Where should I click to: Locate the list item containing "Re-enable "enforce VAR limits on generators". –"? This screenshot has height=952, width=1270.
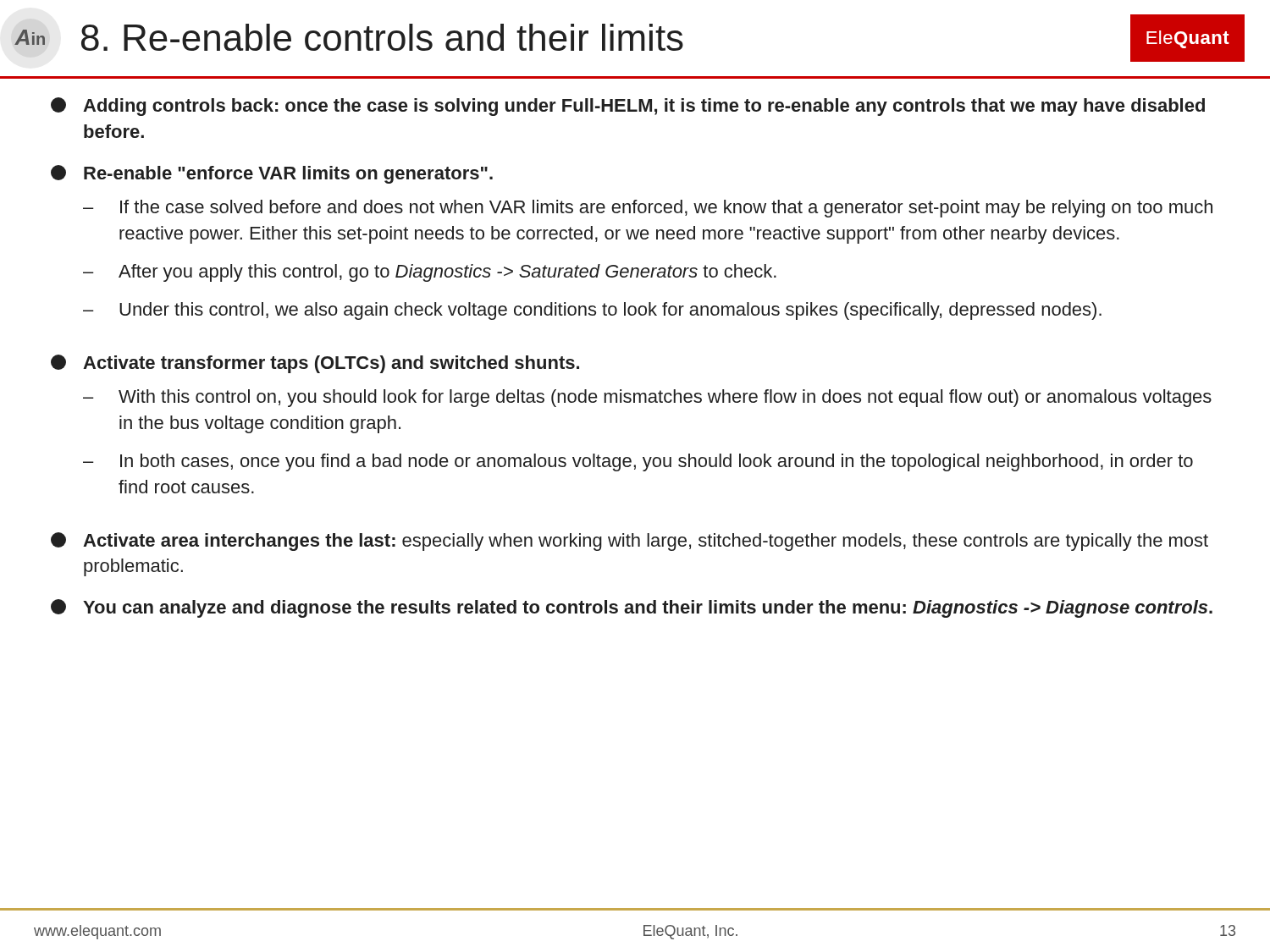[635, 248]
